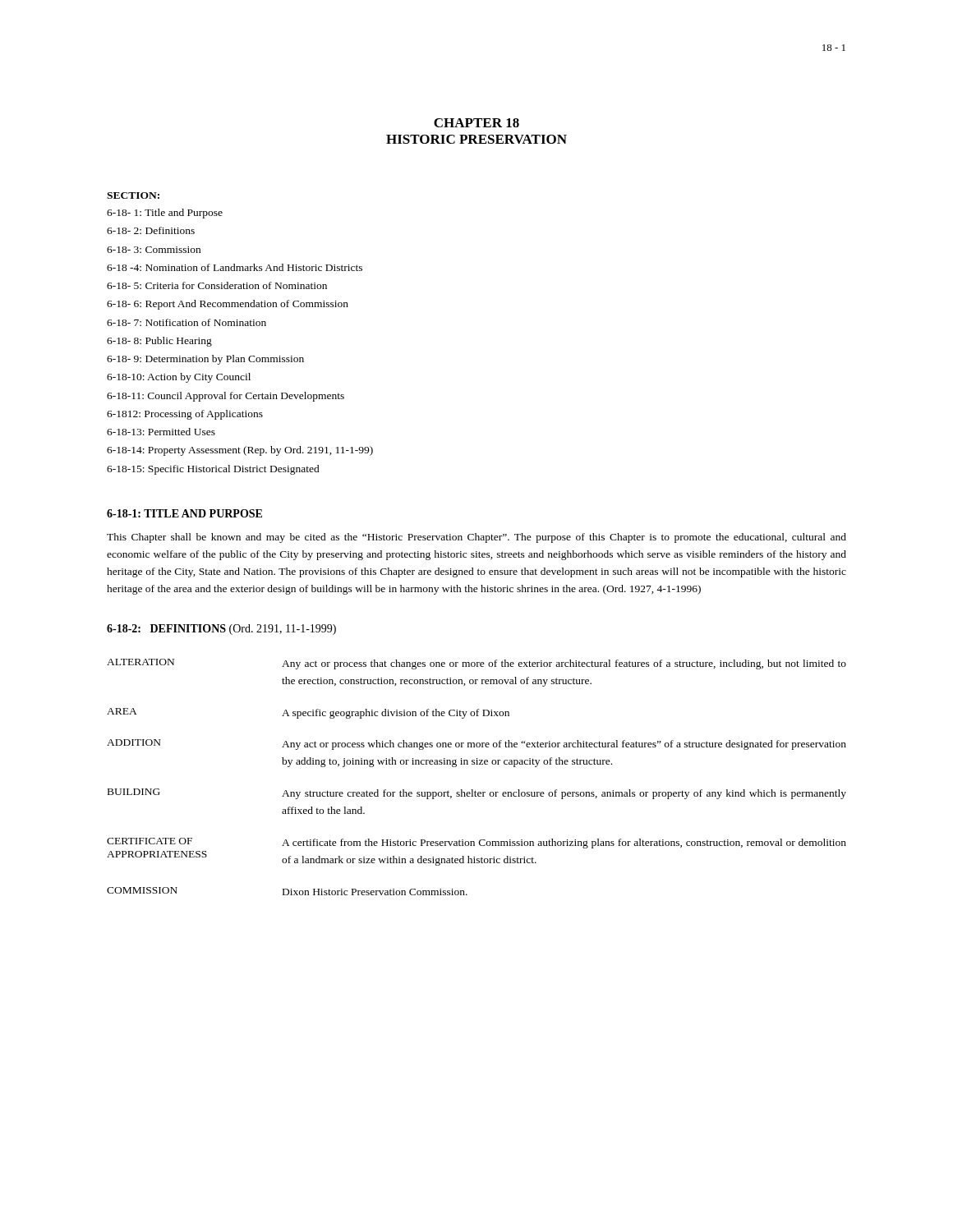This screenshot has width=953, height=1232.
Task: Navigate to the text block starting "6-18- 3: Commission"
Action: 154,249
